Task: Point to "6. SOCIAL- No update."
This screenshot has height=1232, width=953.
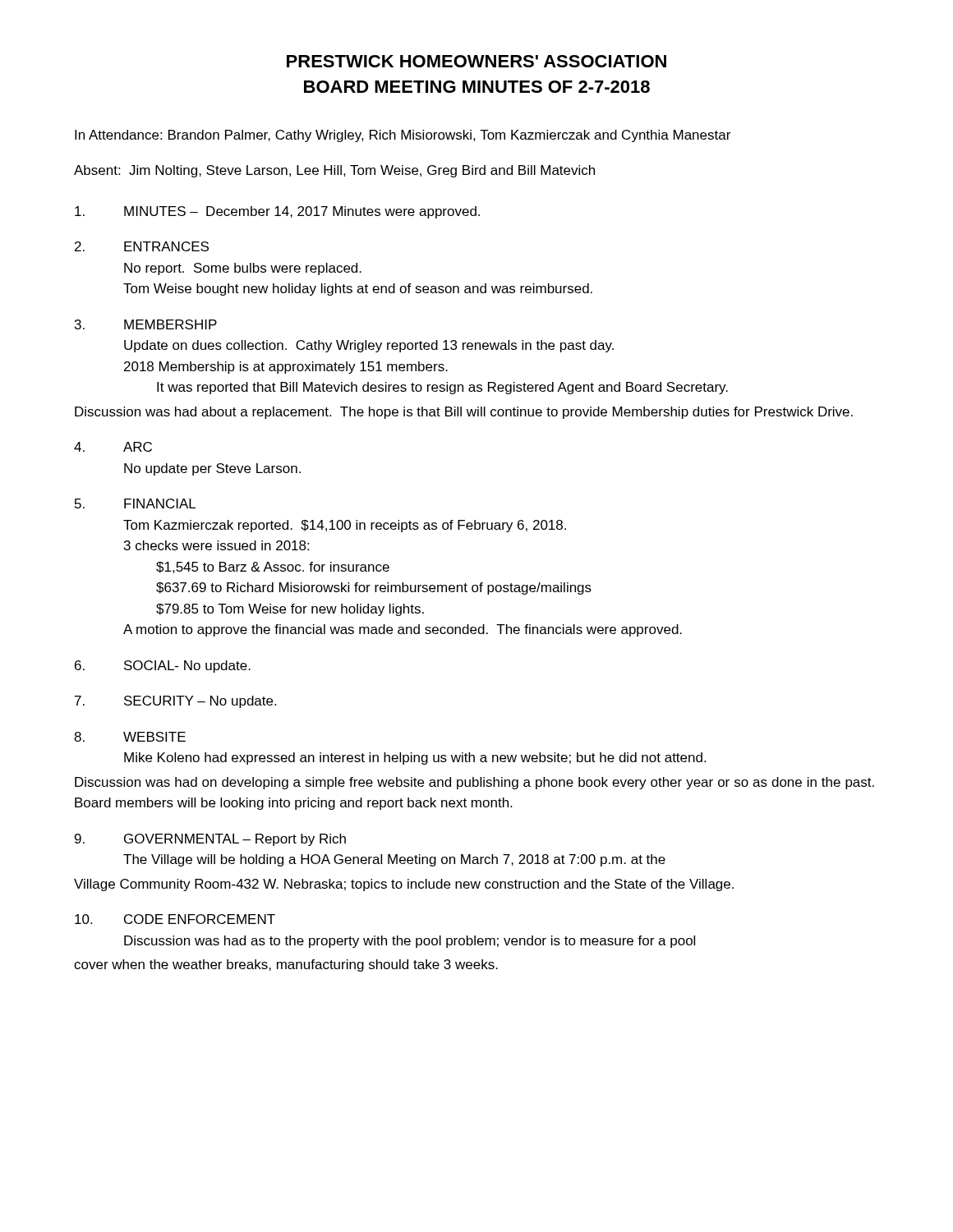Action: point(163,667)
